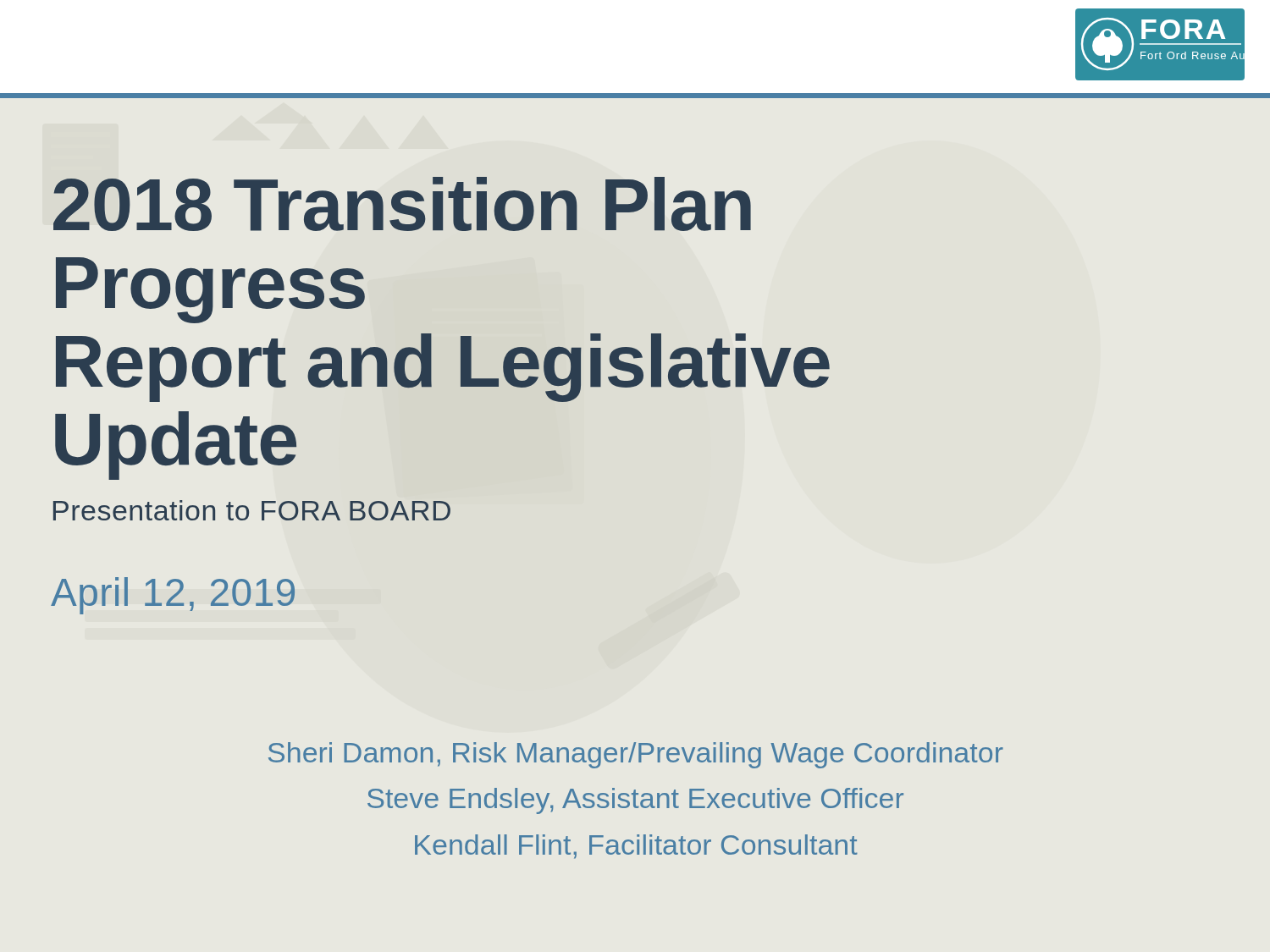
Task: Select the logo
Action: pyautogui.click(x=1160, y=44)
